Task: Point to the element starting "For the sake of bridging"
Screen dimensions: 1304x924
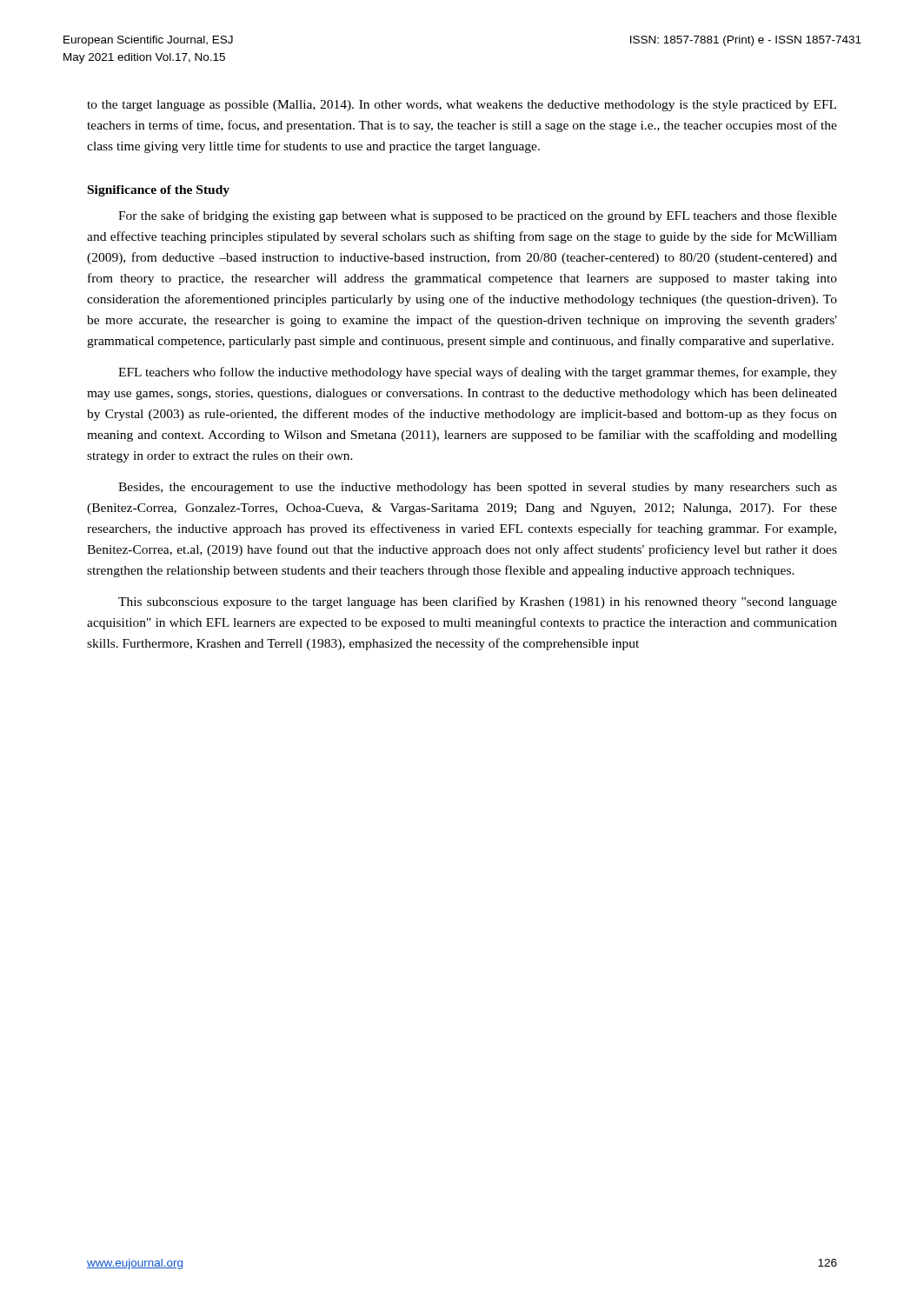Action: pos(462,278)
